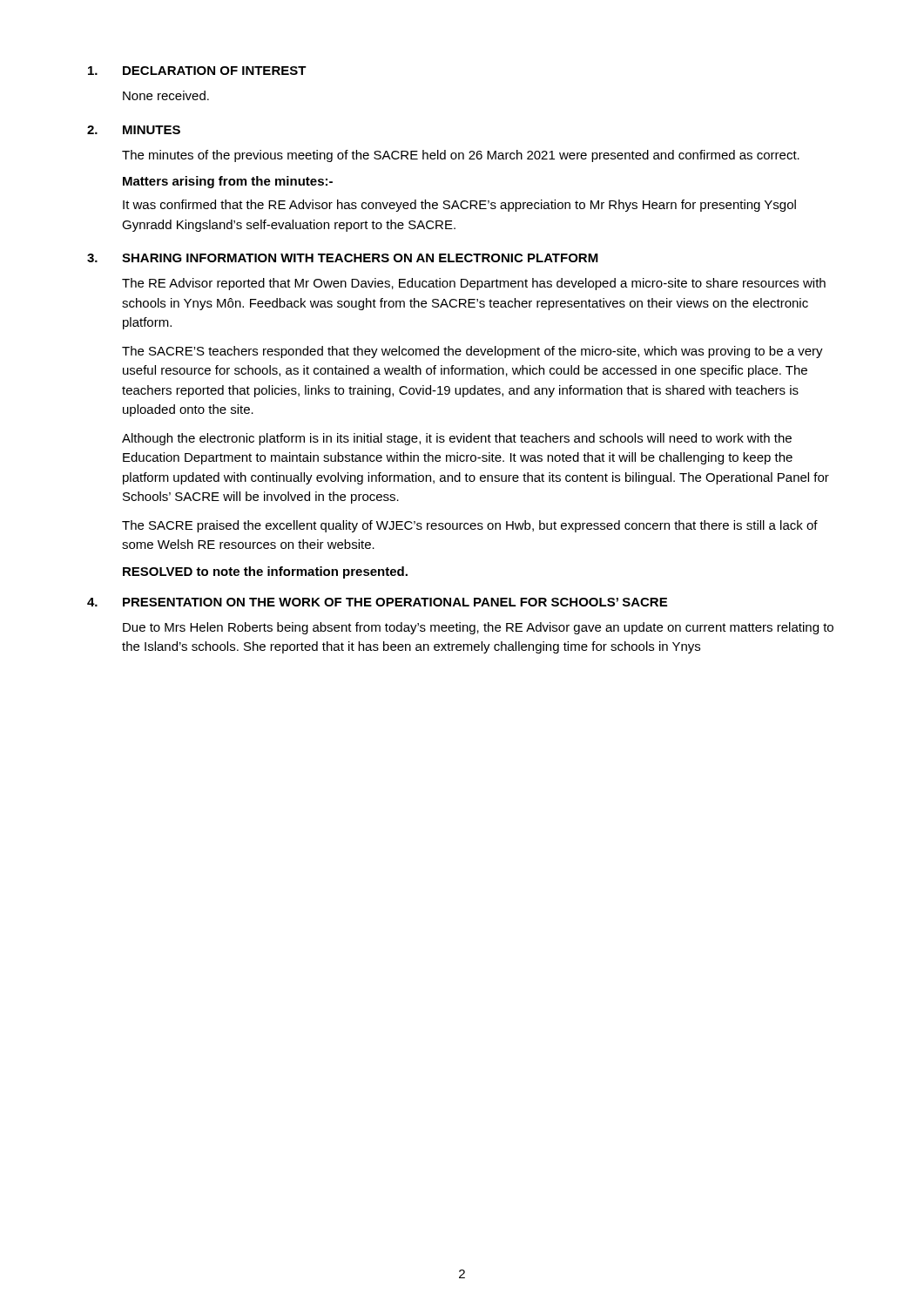924x1307 pixels.
Task: Point to the text block starting "3. SHARING INFORMATION"
Action: coord(462,257)
